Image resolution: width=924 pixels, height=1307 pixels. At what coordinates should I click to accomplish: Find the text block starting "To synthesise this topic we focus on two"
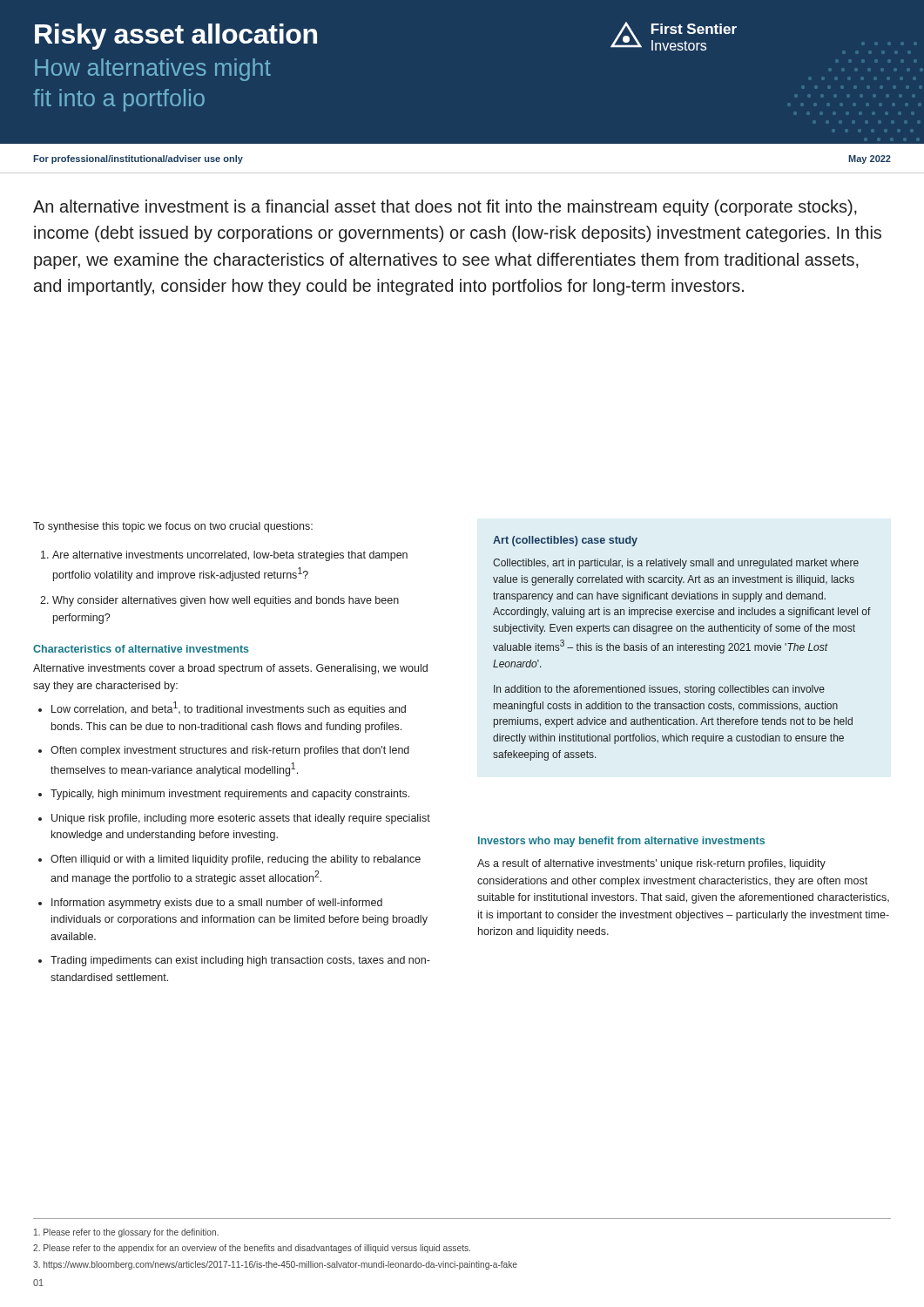point(173,526)
